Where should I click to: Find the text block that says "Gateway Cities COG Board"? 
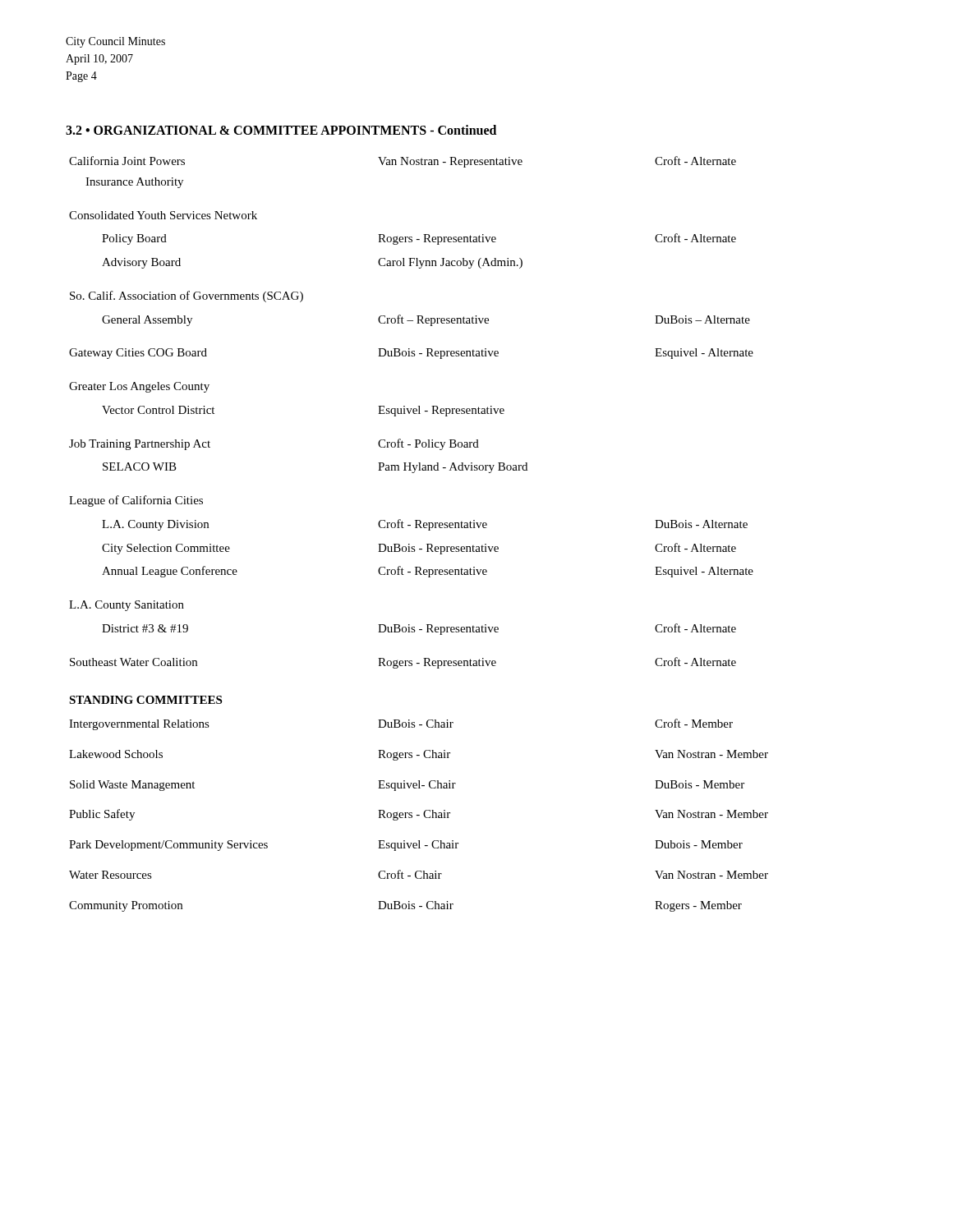476,353
